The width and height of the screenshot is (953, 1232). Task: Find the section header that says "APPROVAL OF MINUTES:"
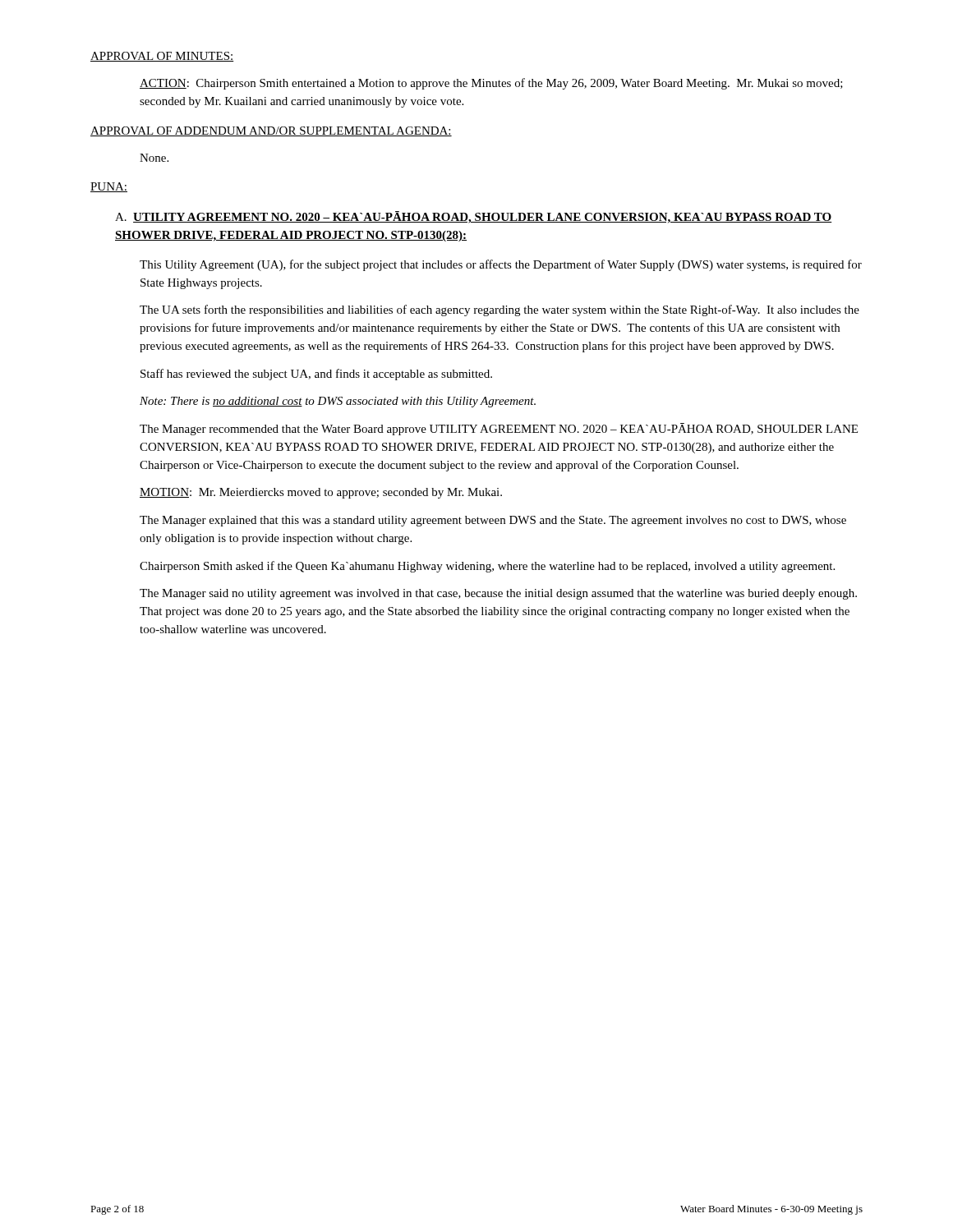[x=162, y=56]
